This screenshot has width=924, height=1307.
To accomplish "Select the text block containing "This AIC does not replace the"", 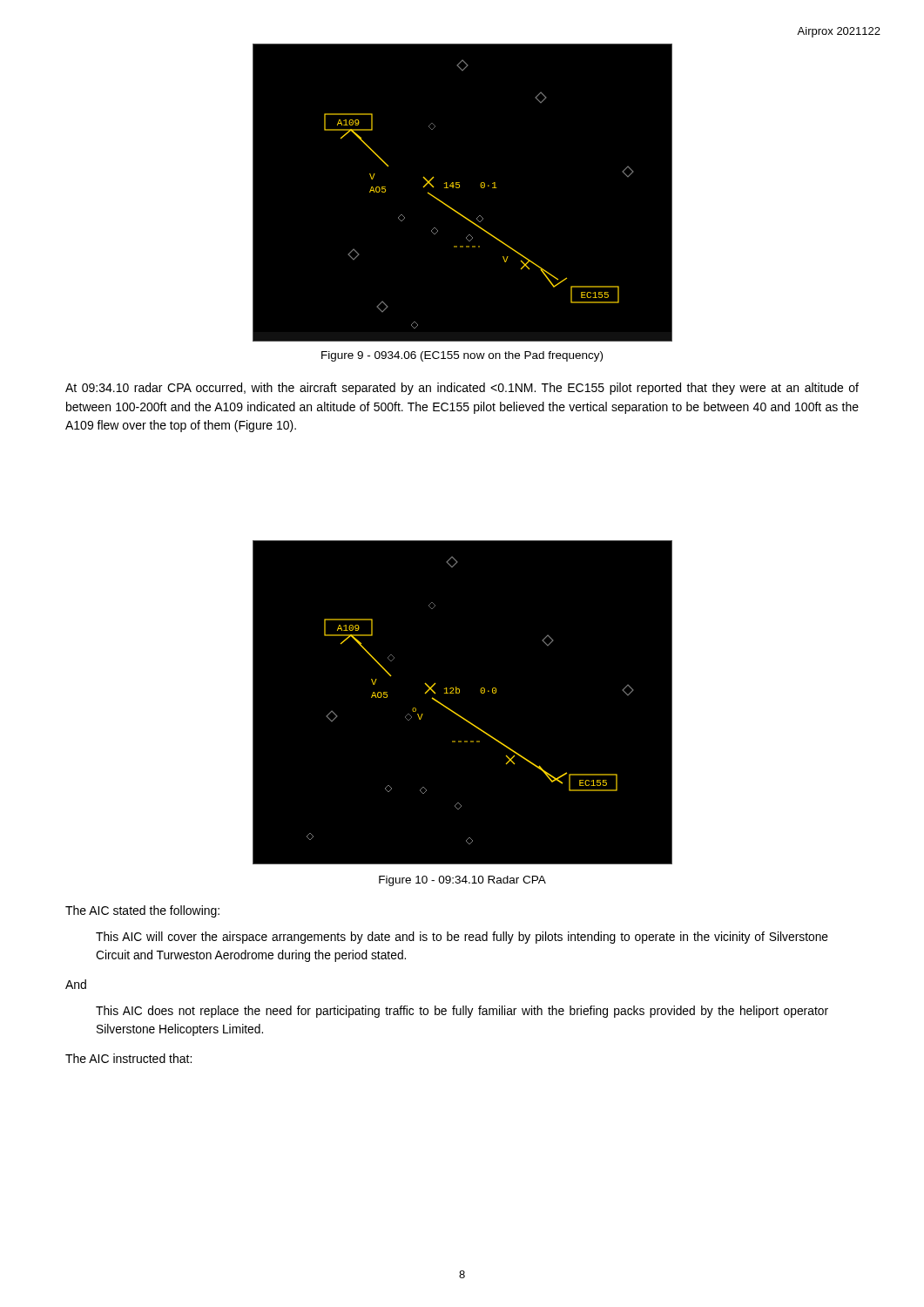I will tap(462, 1021).
